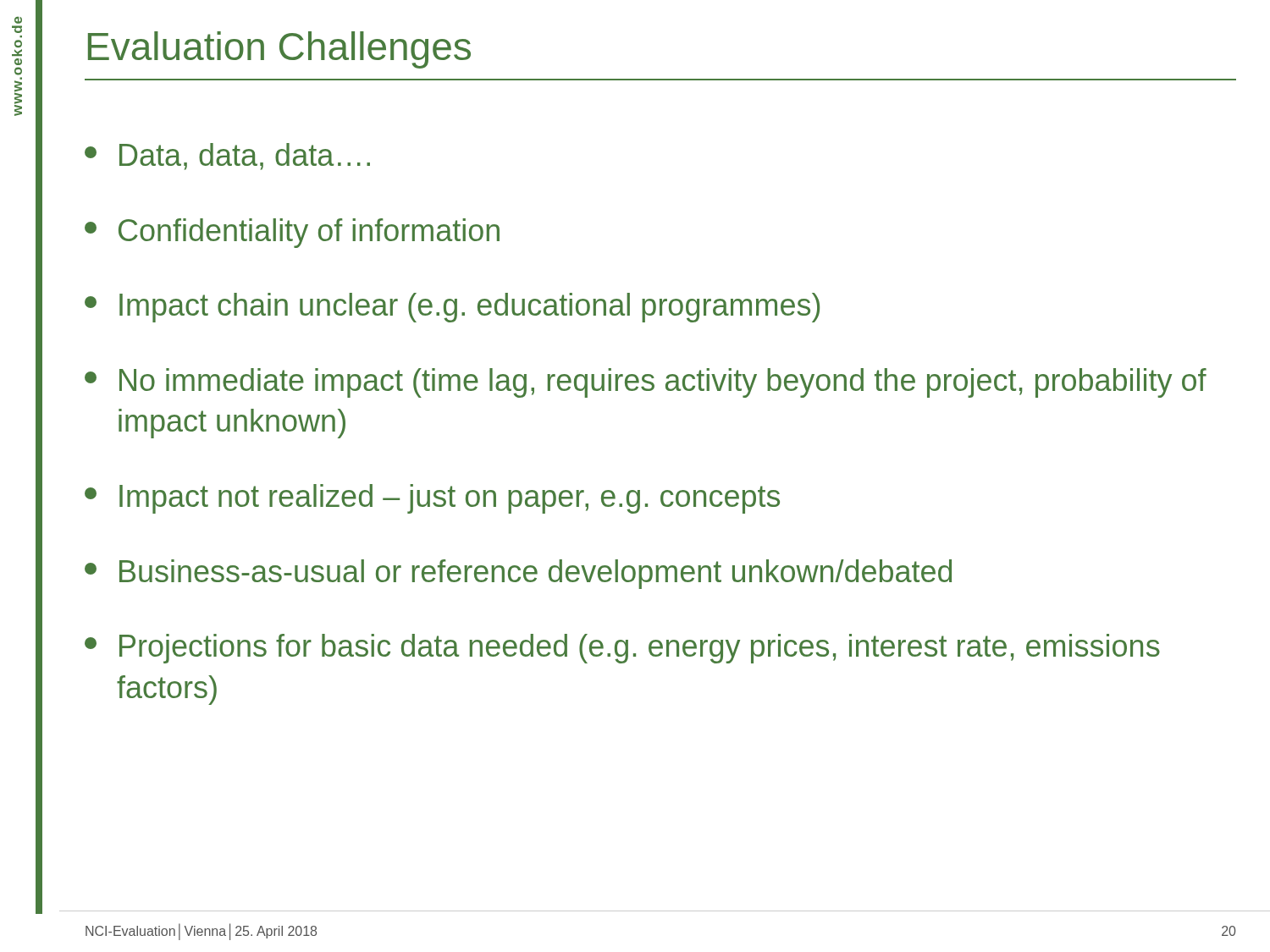This screenshot has height=952, width=1270.
Task: Find the text starting "Impact chain unclear (e.g. educational programmes)"
Action: (x=652, y=306)
